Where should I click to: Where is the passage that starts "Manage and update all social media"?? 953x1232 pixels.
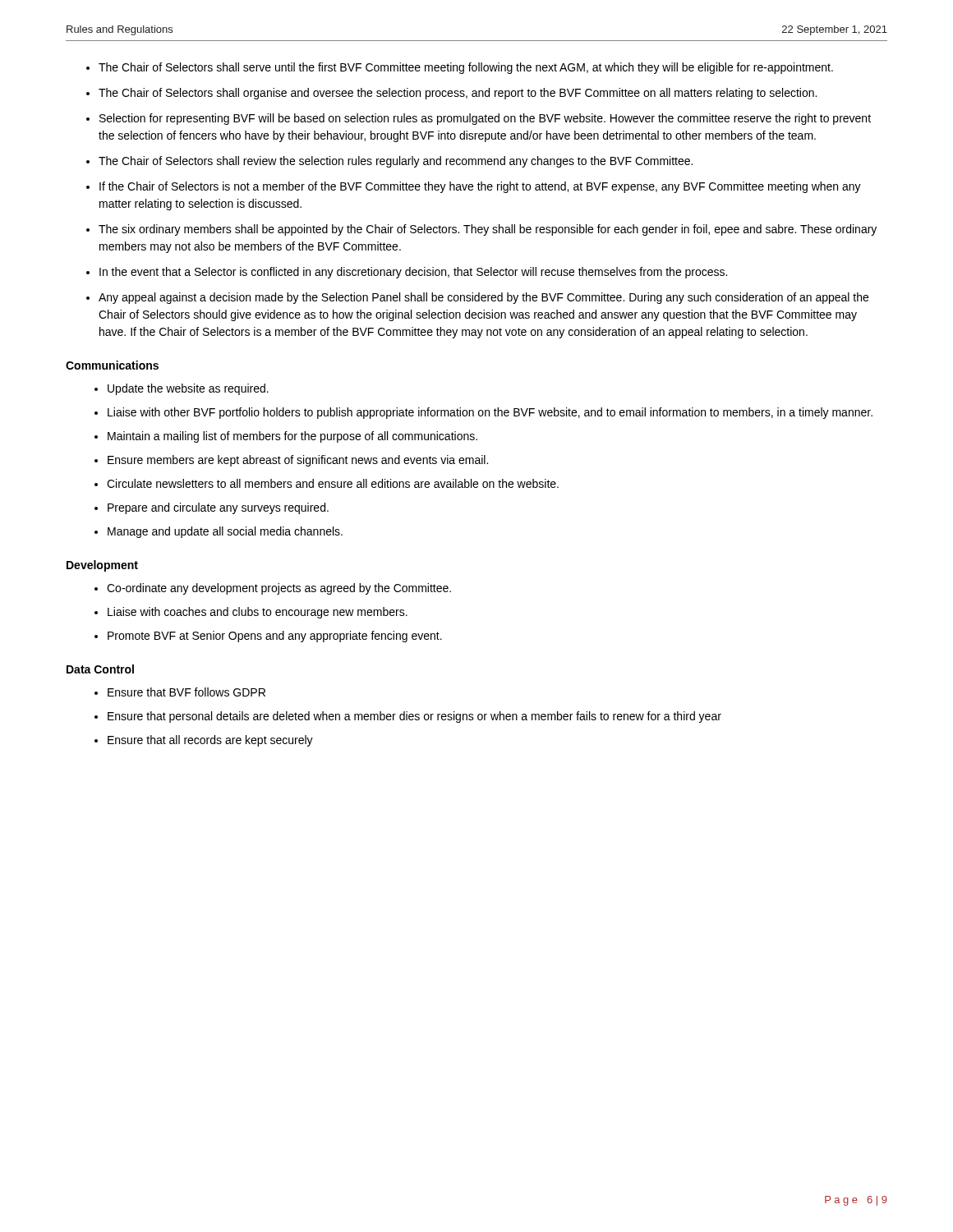coord(225,531)
